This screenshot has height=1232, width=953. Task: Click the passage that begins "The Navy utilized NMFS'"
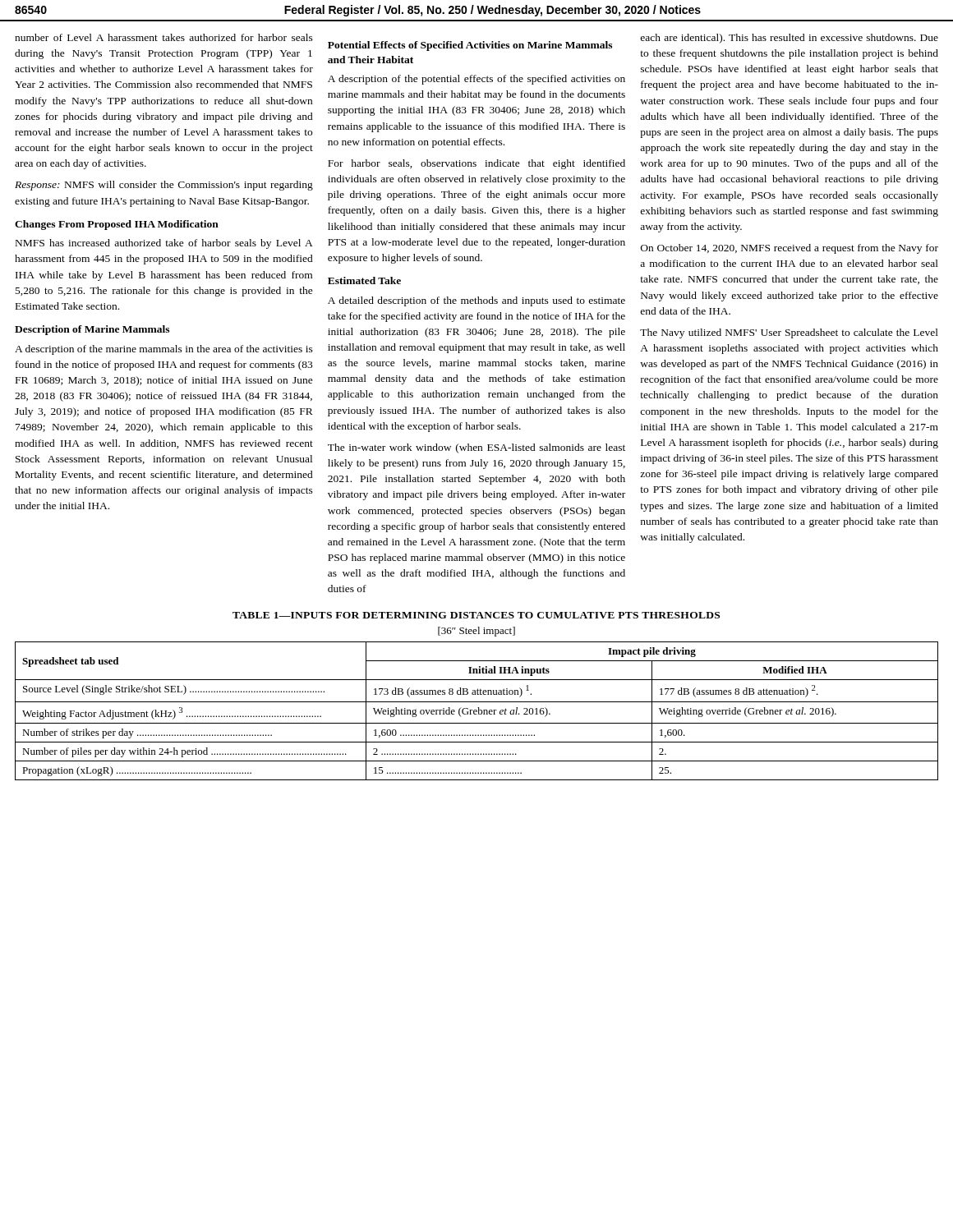click(x=789, y=434)
